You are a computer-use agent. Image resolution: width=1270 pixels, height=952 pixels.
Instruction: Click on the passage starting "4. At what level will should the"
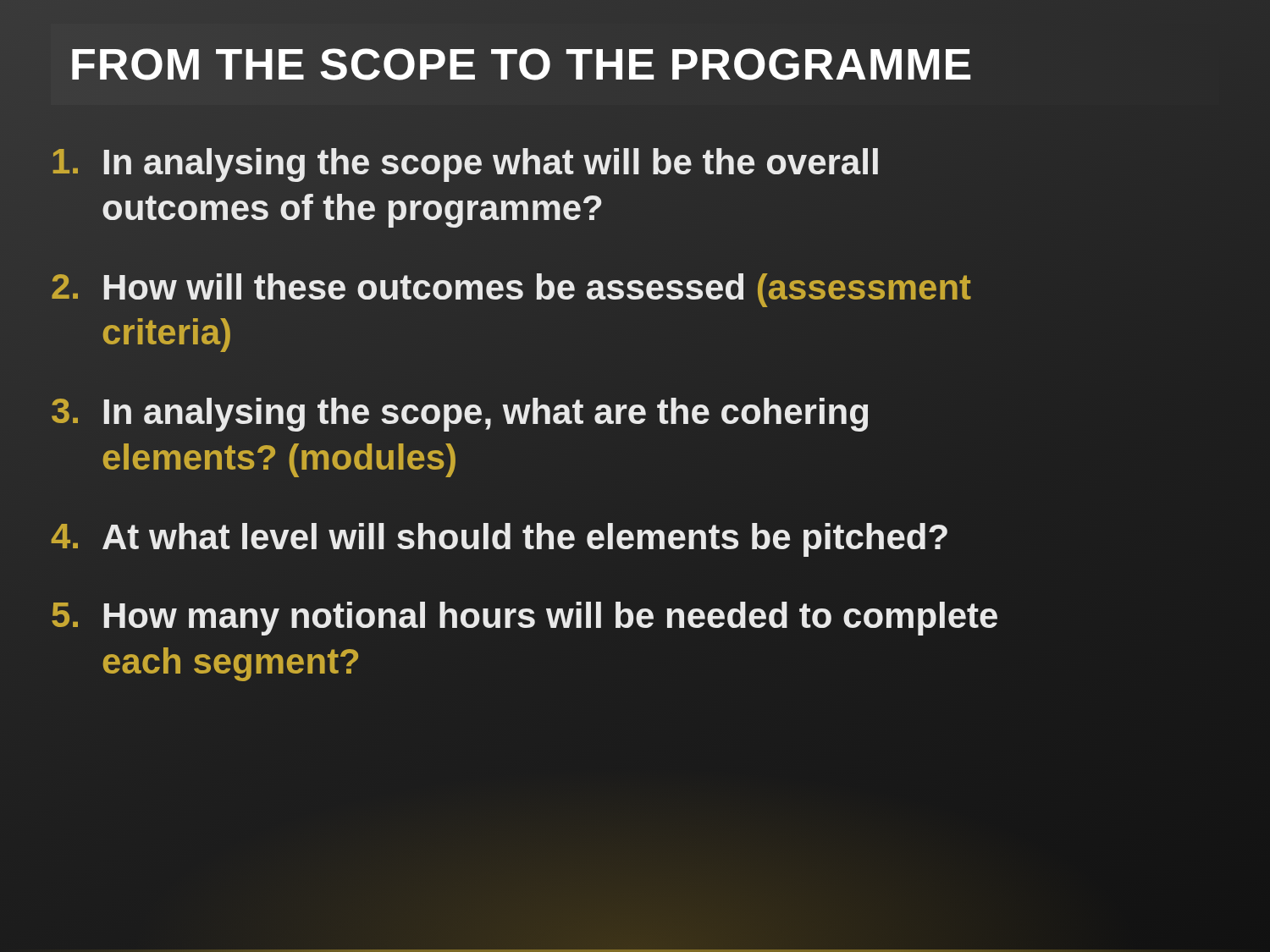point(500,537)
